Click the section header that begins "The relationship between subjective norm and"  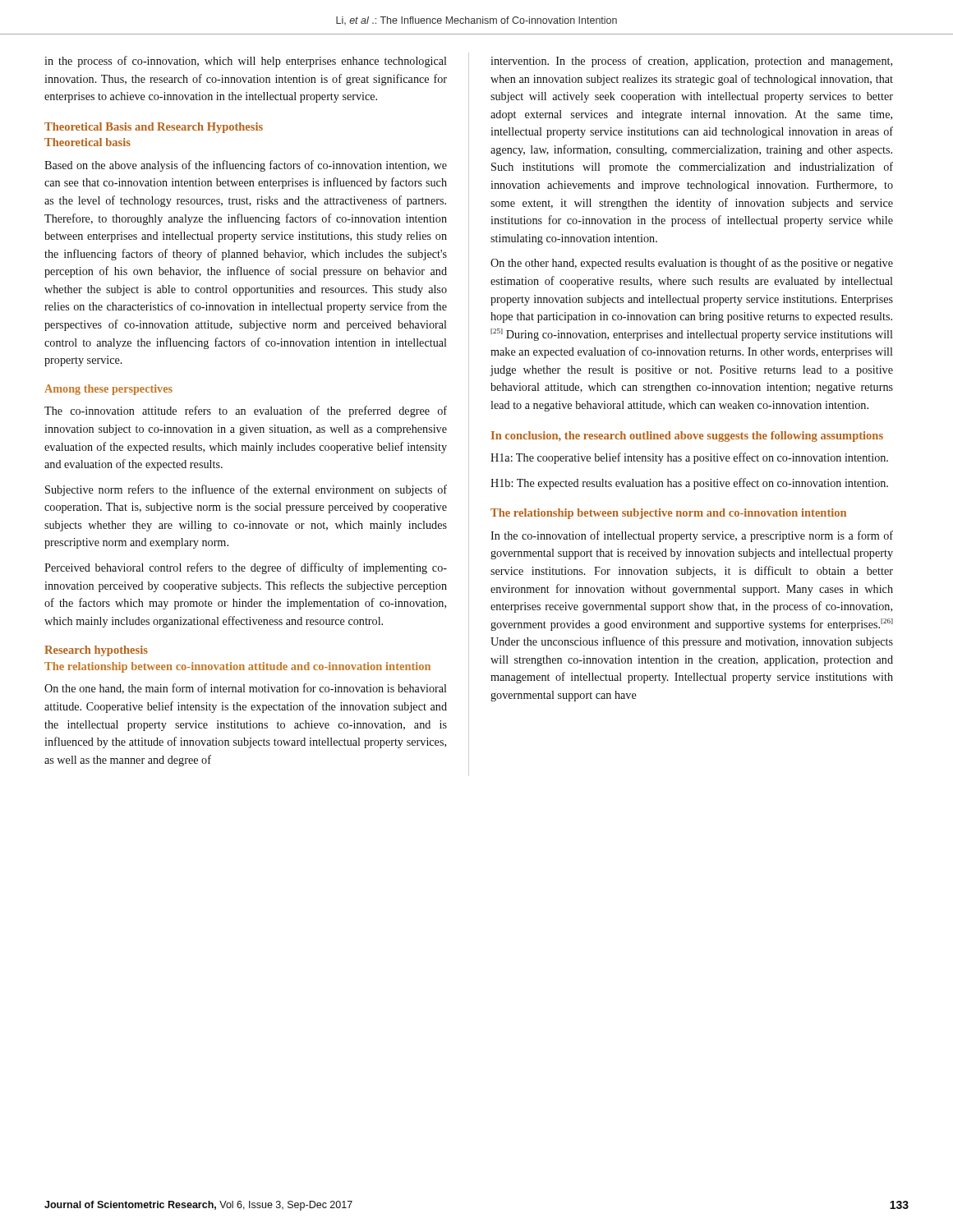(x=669, y=513)
